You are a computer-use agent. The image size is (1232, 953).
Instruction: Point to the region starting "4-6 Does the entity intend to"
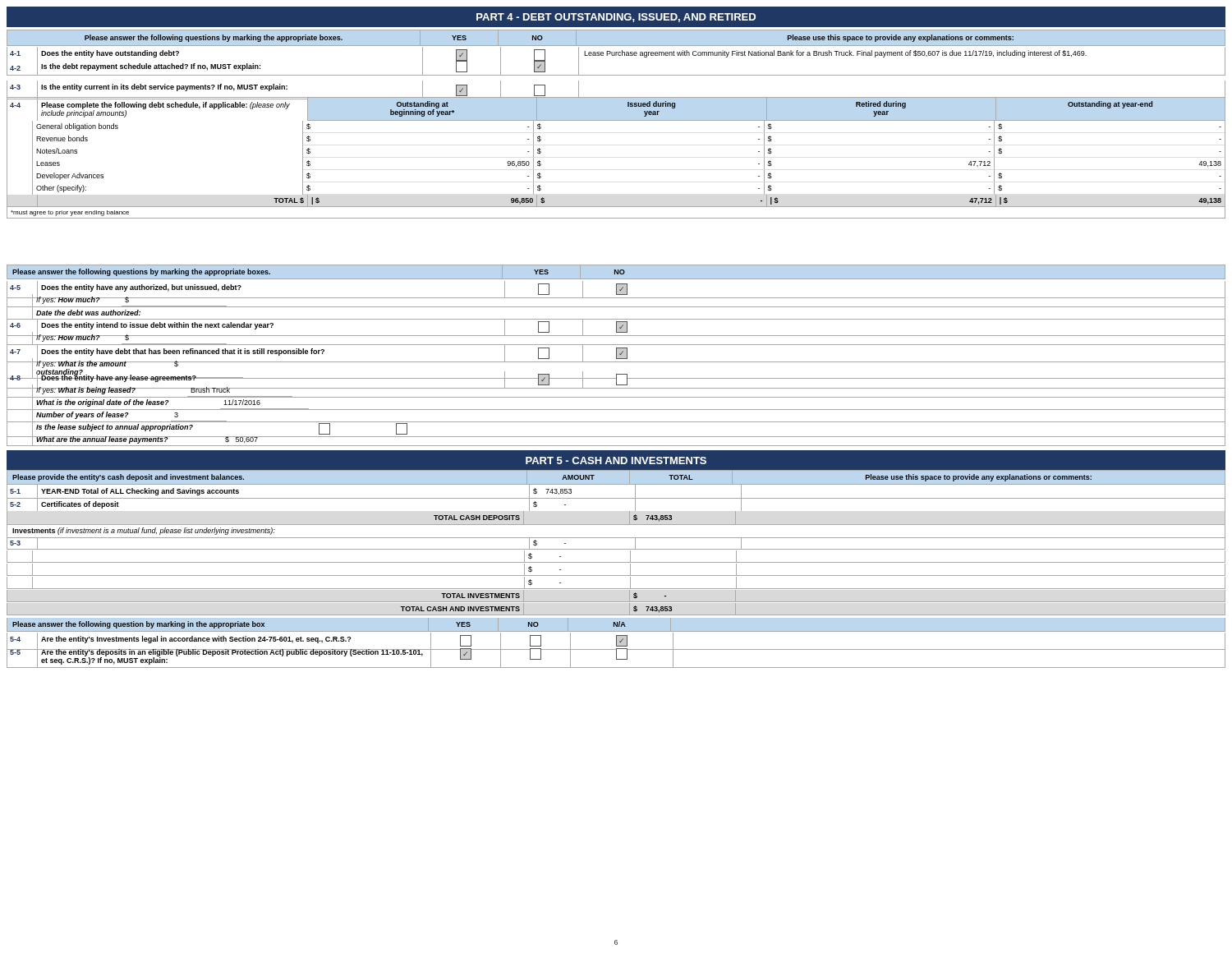[334, 327]
